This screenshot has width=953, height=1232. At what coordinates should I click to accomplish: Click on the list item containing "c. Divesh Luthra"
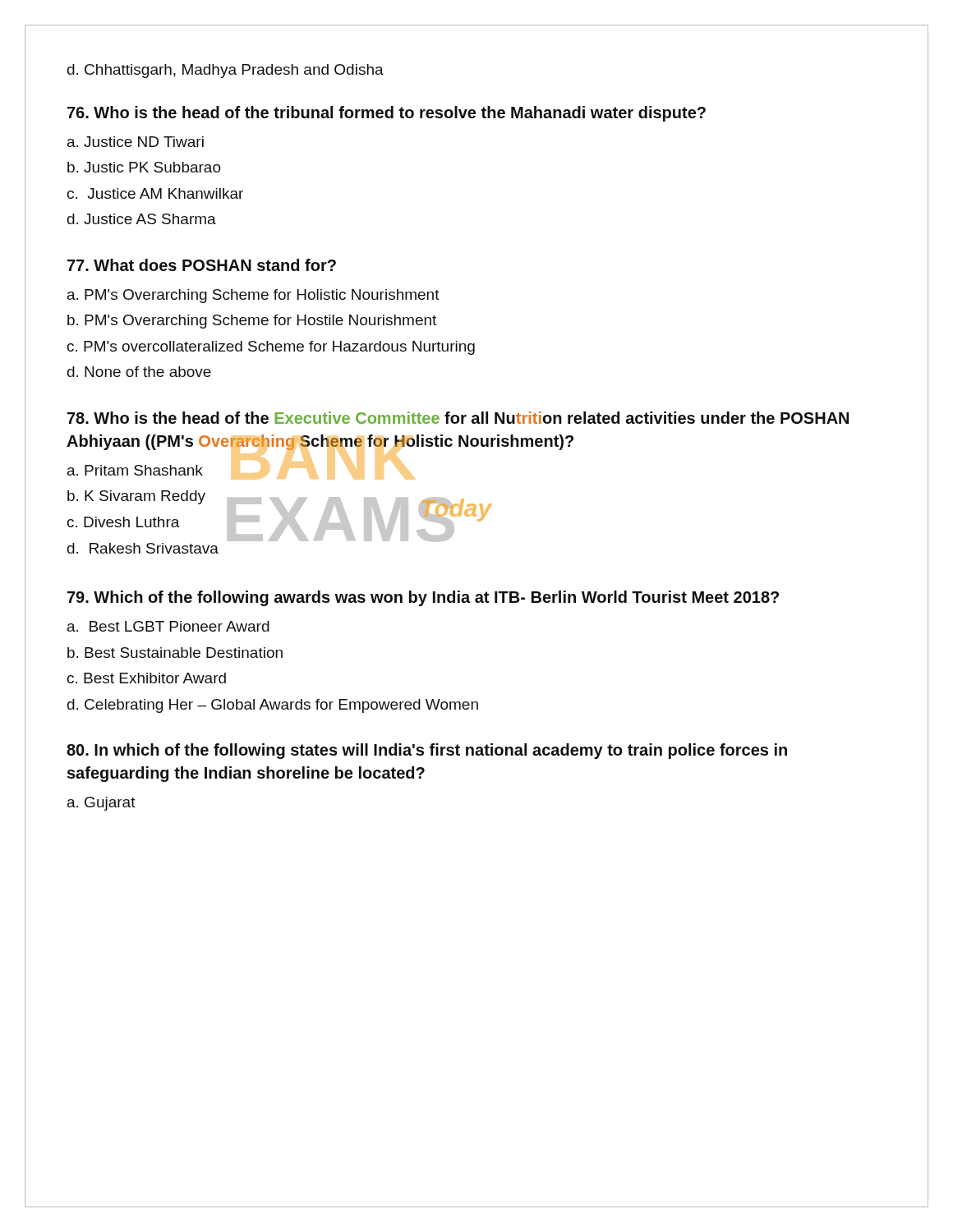[x=123, y=522]
